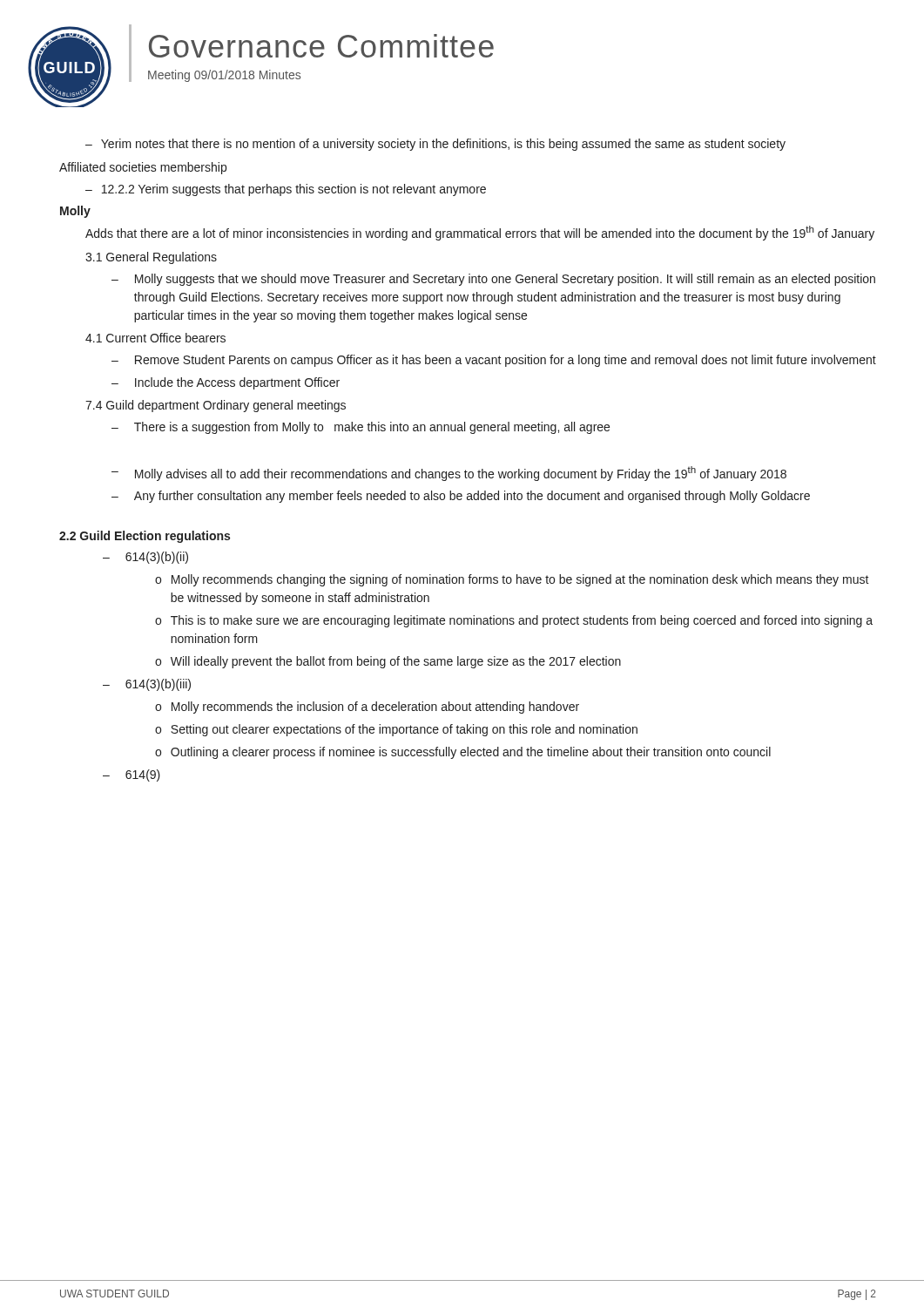Find the region starting "– Molly advises all to add"

click(449, 472)
